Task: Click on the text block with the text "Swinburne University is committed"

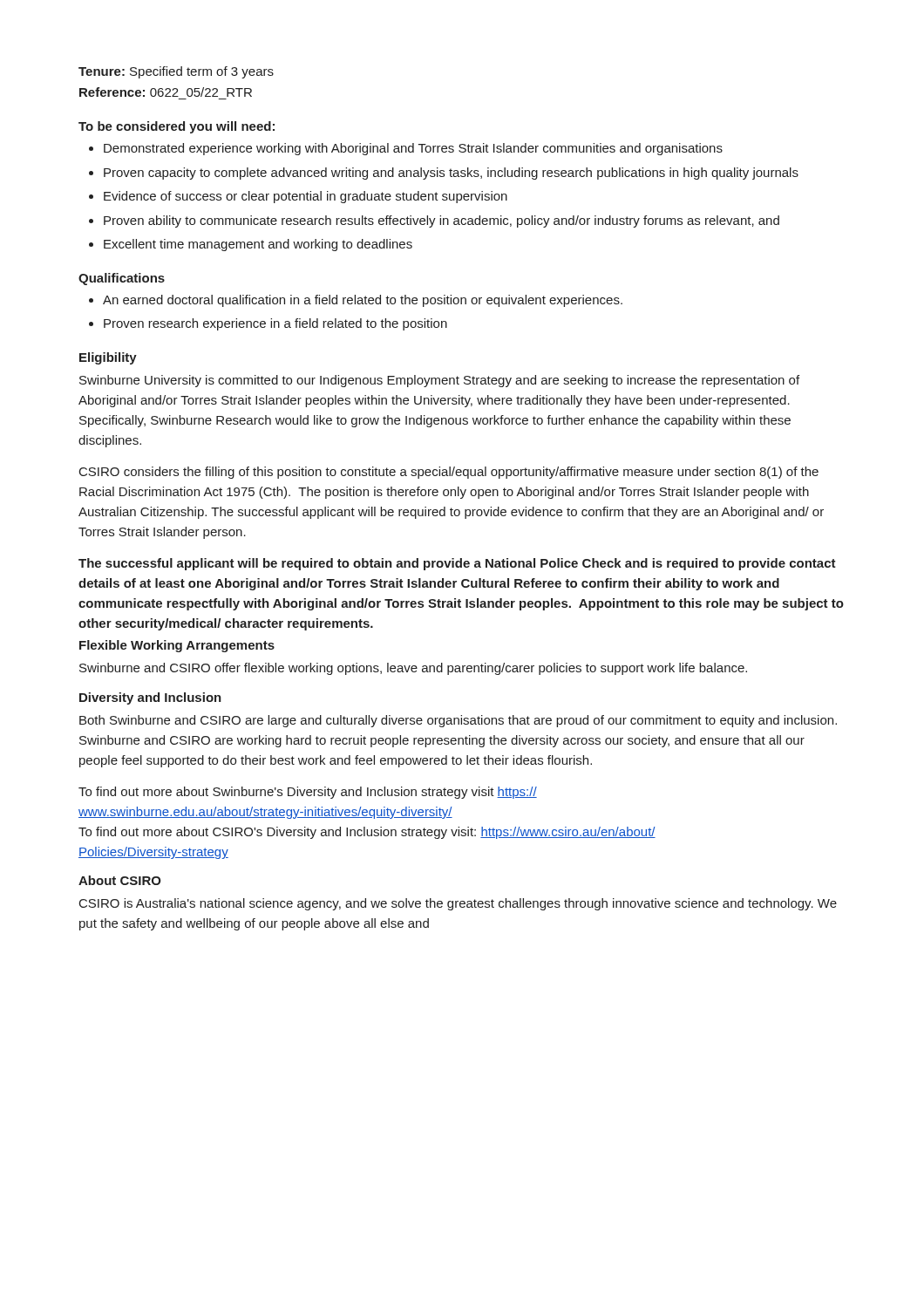Action: point(439,410)
